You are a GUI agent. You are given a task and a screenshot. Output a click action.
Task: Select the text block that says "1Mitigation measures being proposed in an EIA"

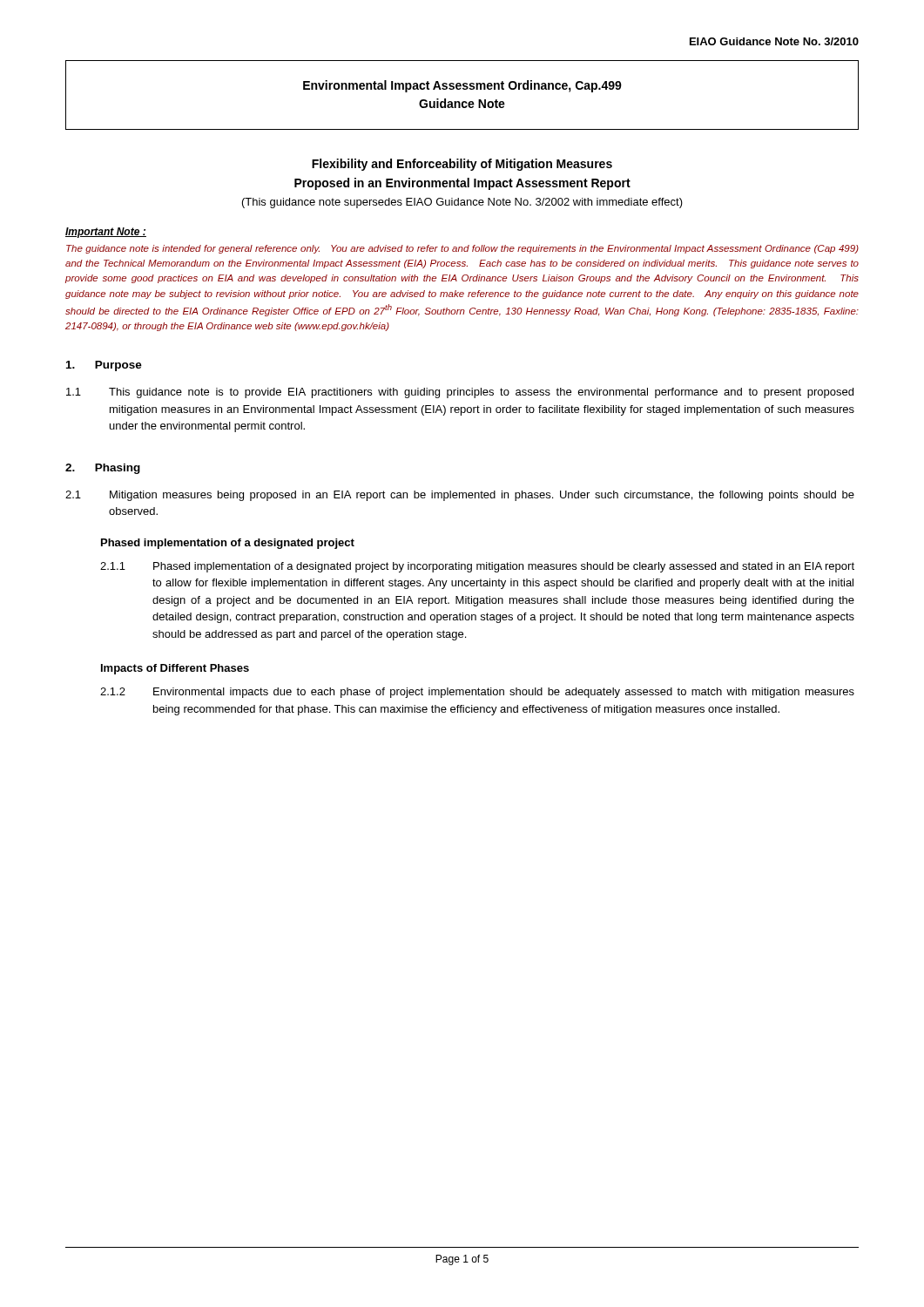[x=460, y=503]
